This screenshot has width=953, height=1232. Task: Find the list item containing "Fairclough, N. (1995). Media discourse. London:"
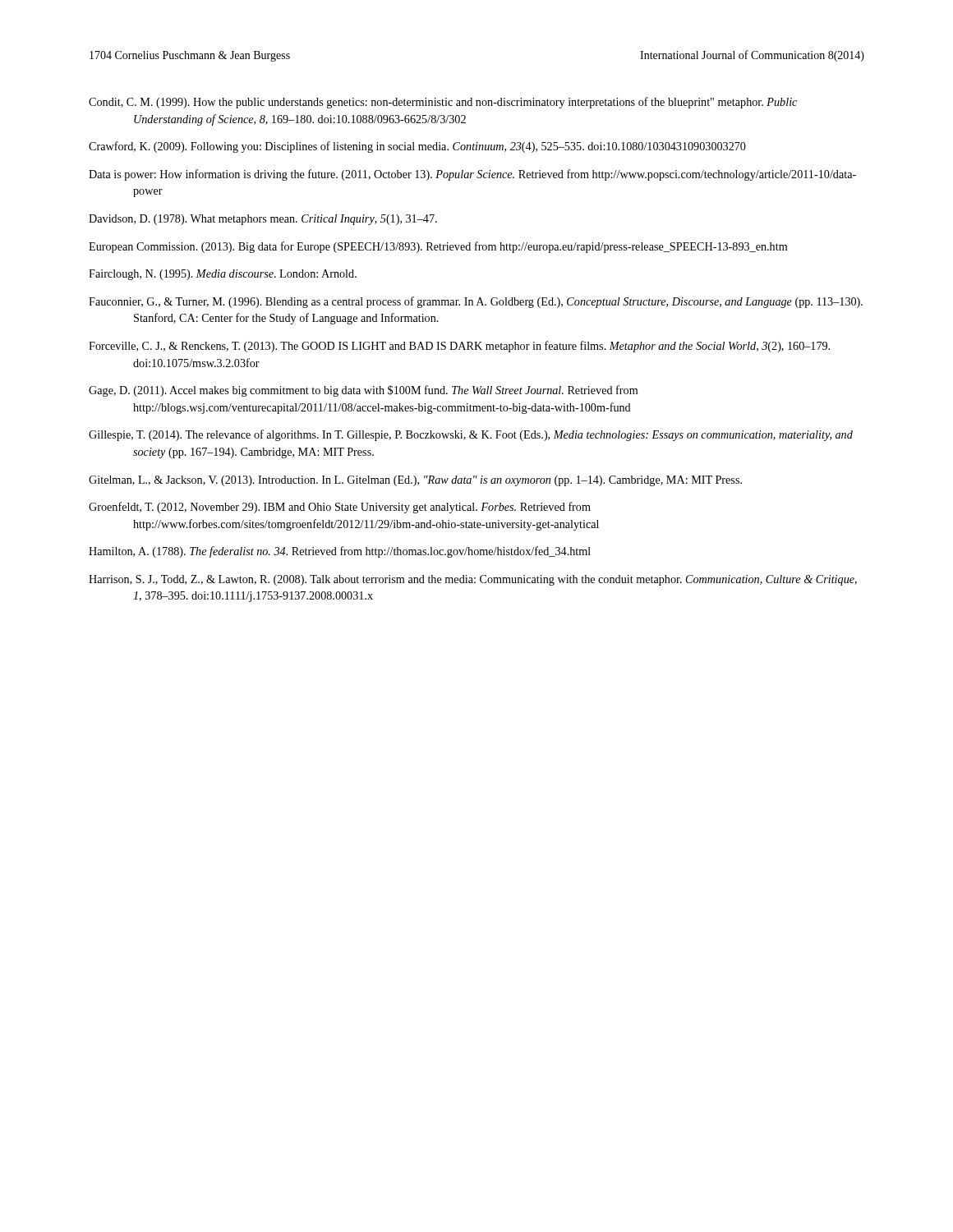[223, 274]
